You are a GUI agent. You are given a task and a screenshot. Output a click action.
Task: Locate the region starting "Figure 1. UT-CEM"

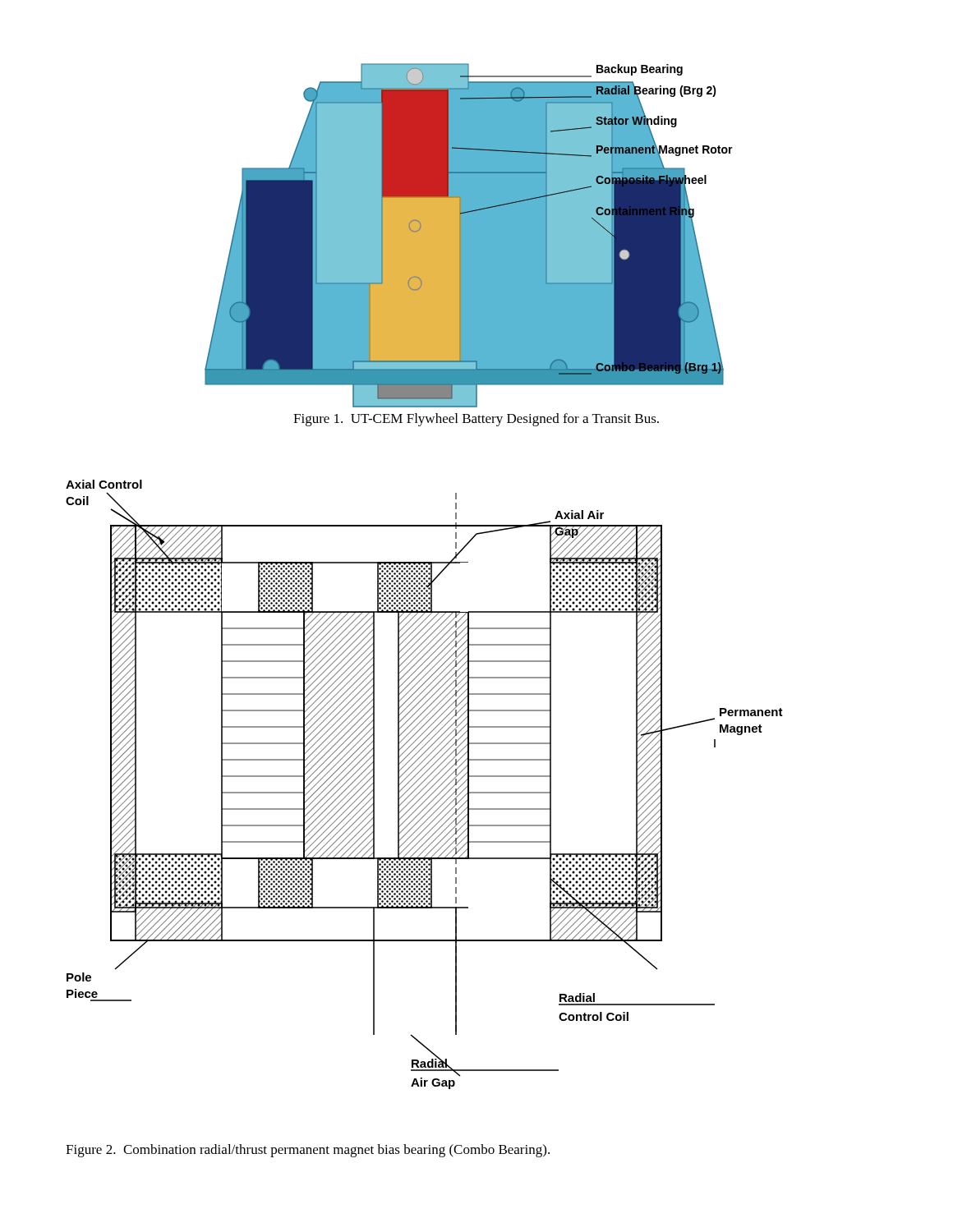tap(476, 418)
